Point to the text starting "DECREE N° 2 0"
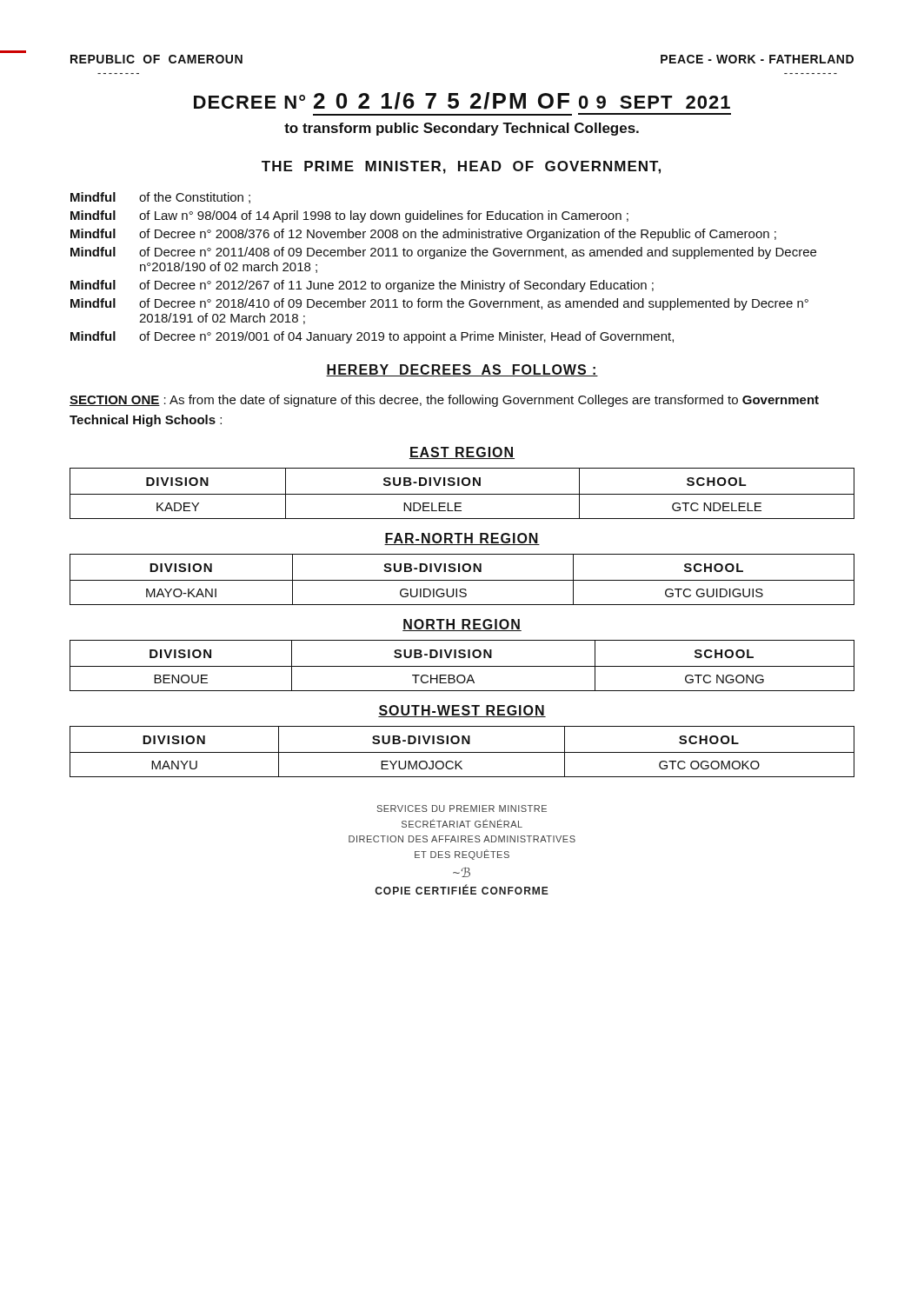 pos(462,113)
